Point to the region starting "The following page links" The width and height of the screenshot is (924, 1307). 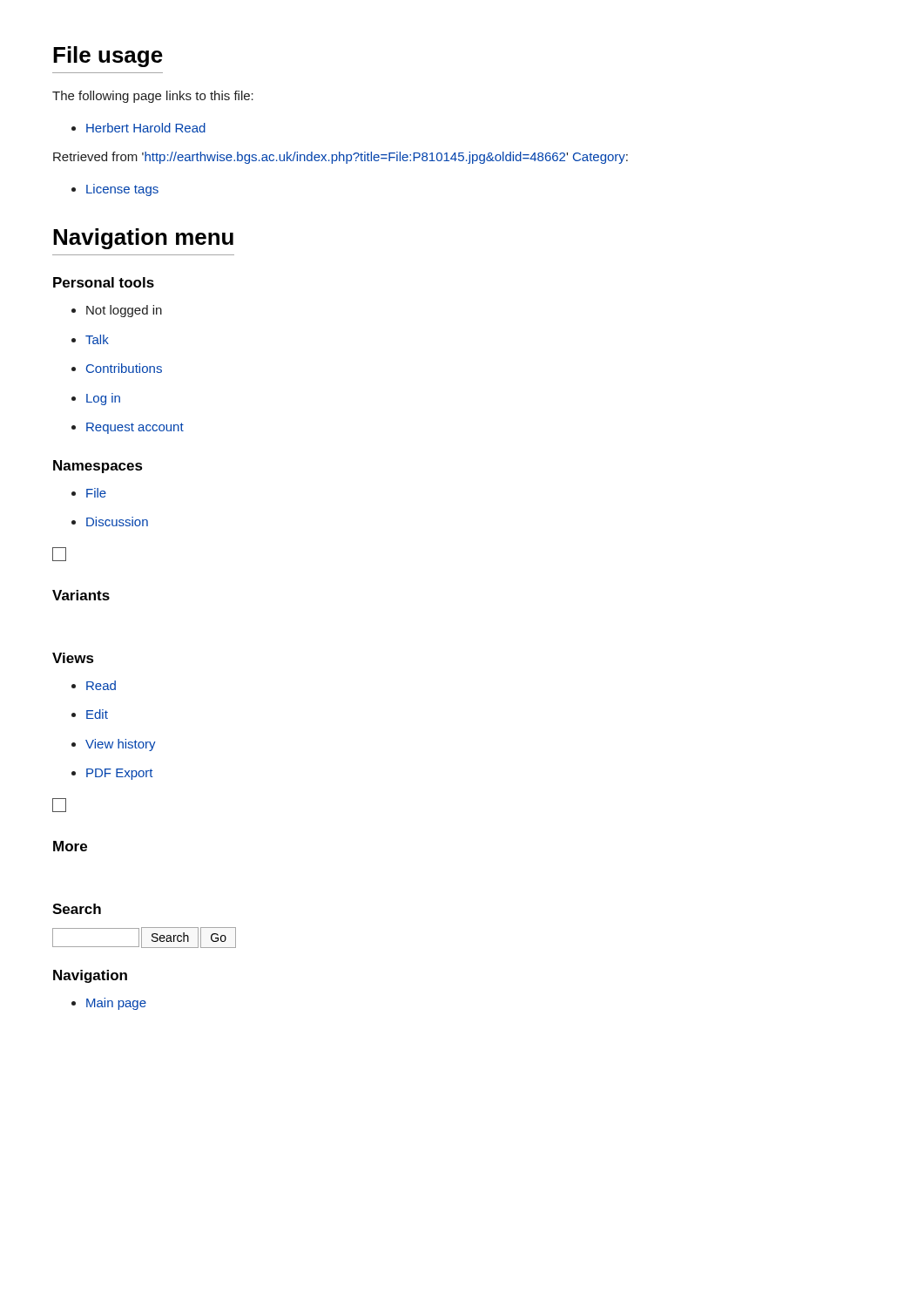tap(153, 95)
